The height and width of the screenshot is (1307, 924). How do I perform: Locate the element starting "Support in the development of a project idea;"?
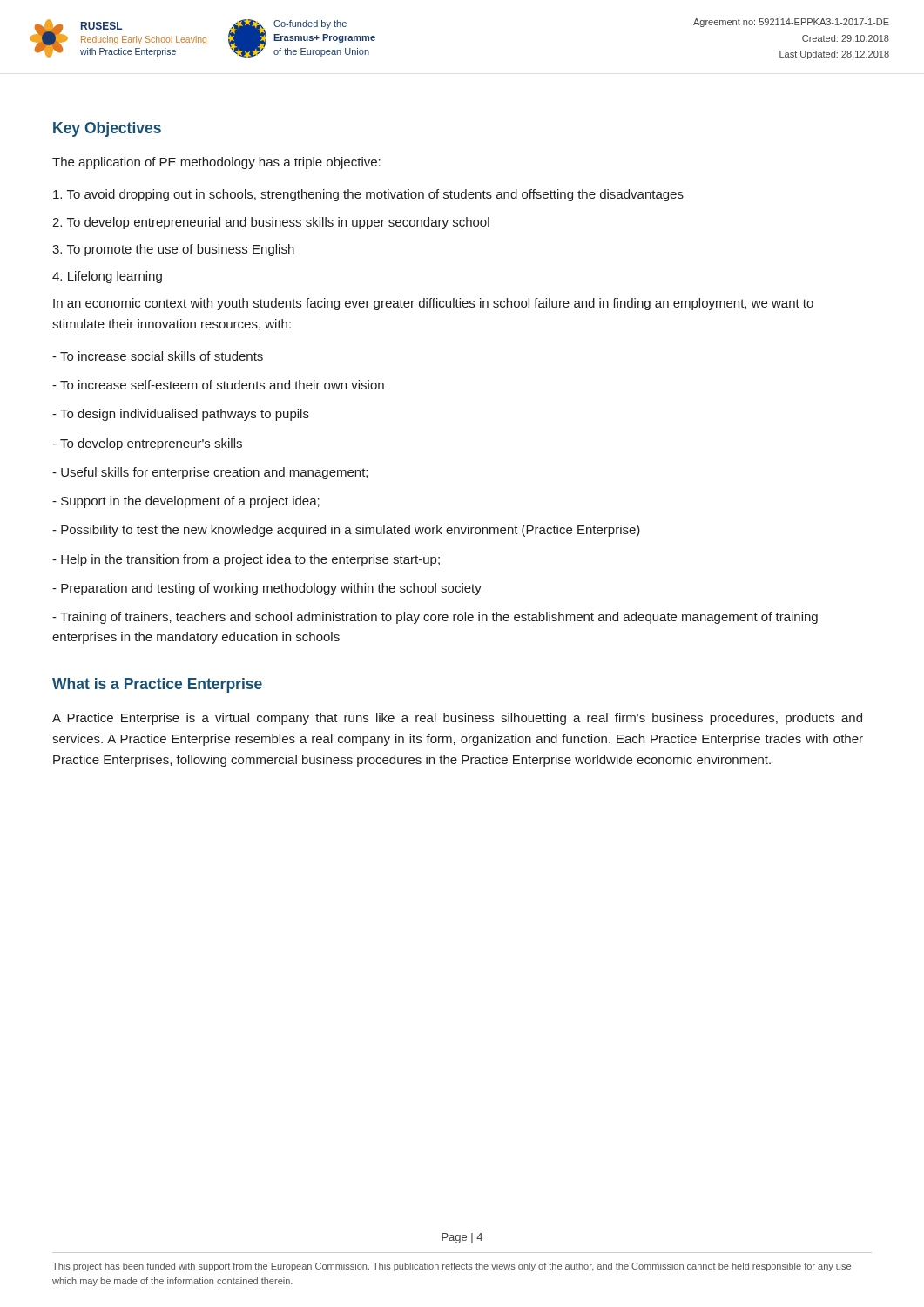click(x=186, y=501)
